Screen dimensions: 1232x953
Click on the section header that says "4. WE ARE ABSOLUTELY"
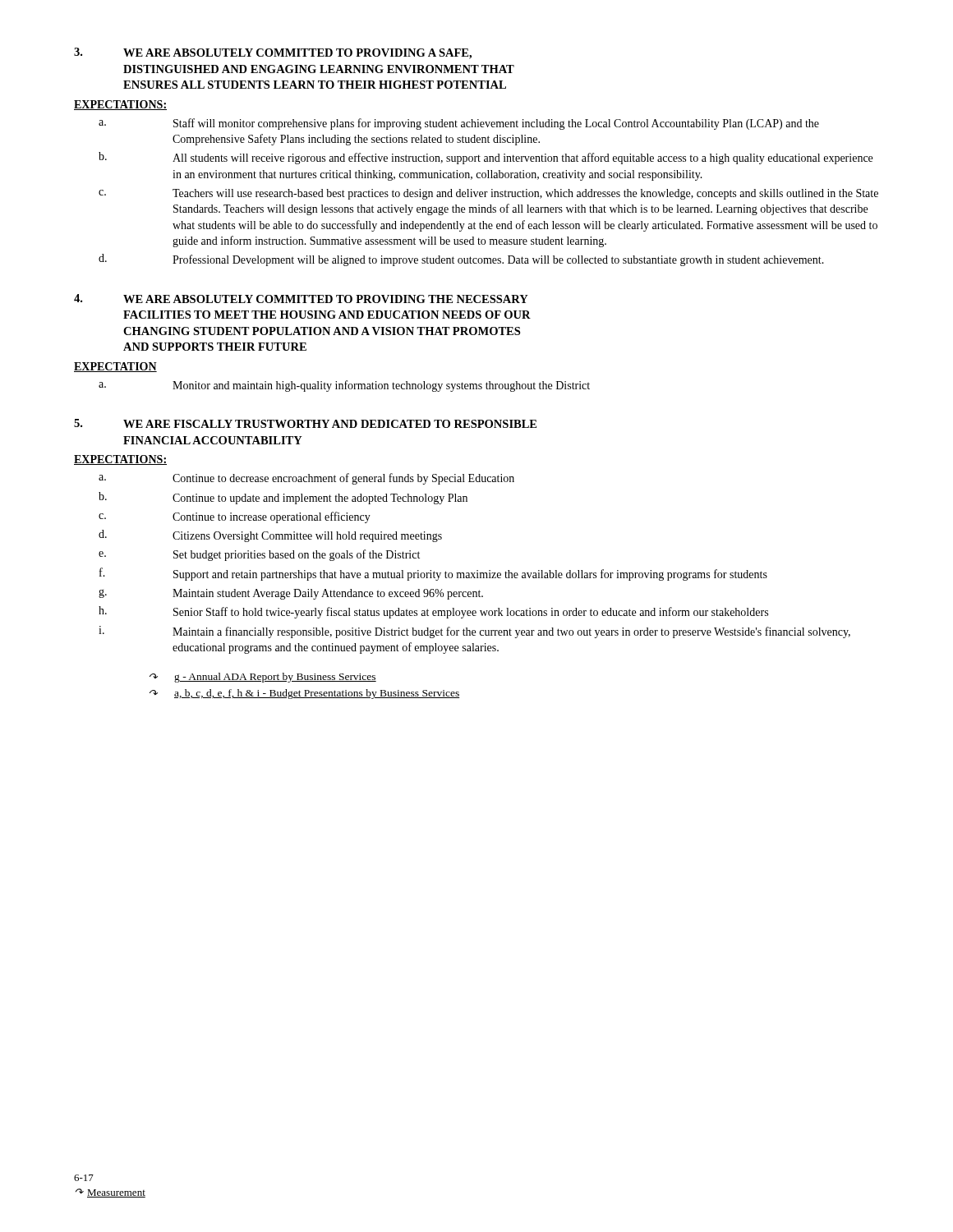point(476,323)
